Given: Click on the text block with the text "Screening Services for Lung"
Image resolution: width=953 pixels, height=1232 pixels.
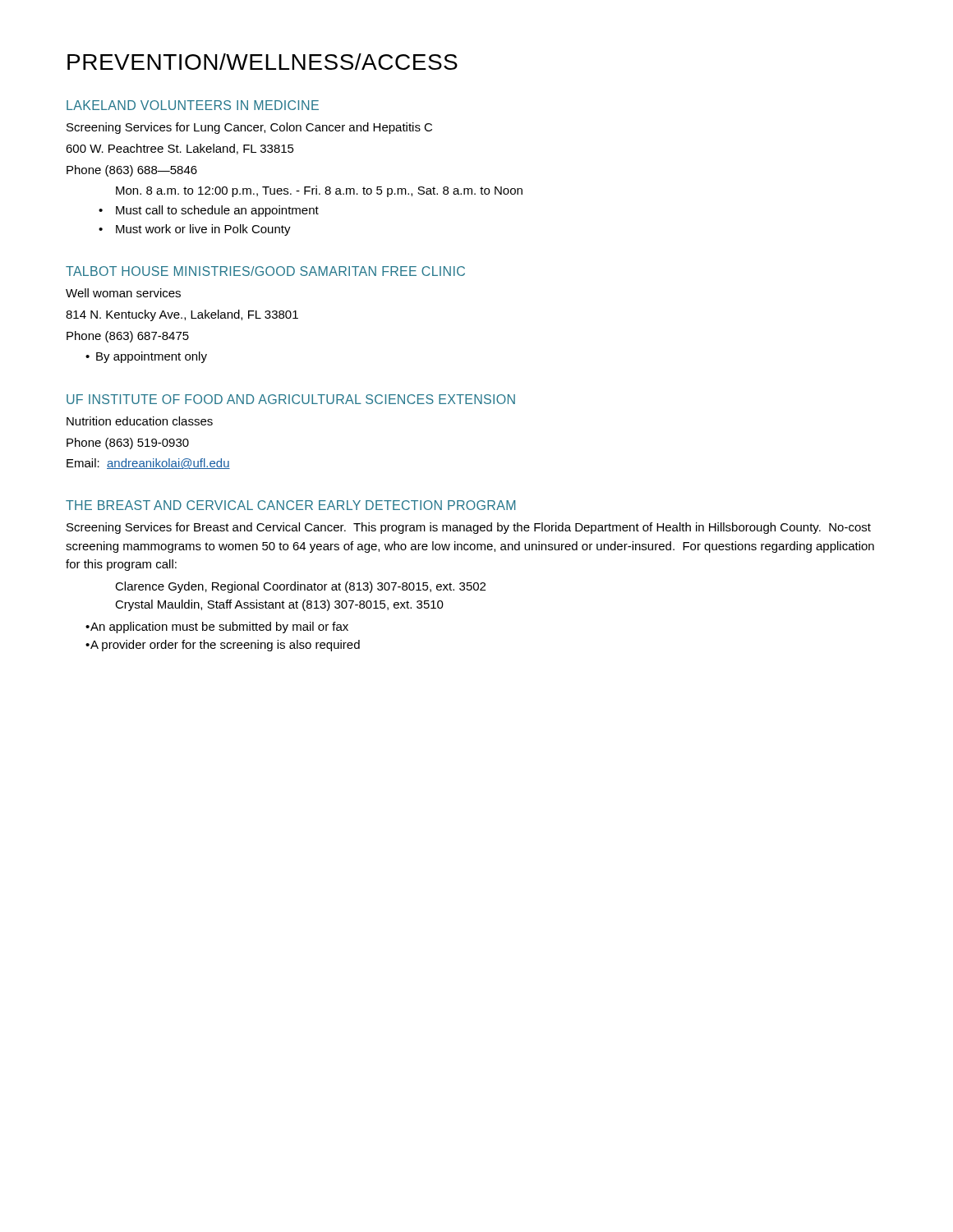Looking at the screenshot, I should 249,128.
